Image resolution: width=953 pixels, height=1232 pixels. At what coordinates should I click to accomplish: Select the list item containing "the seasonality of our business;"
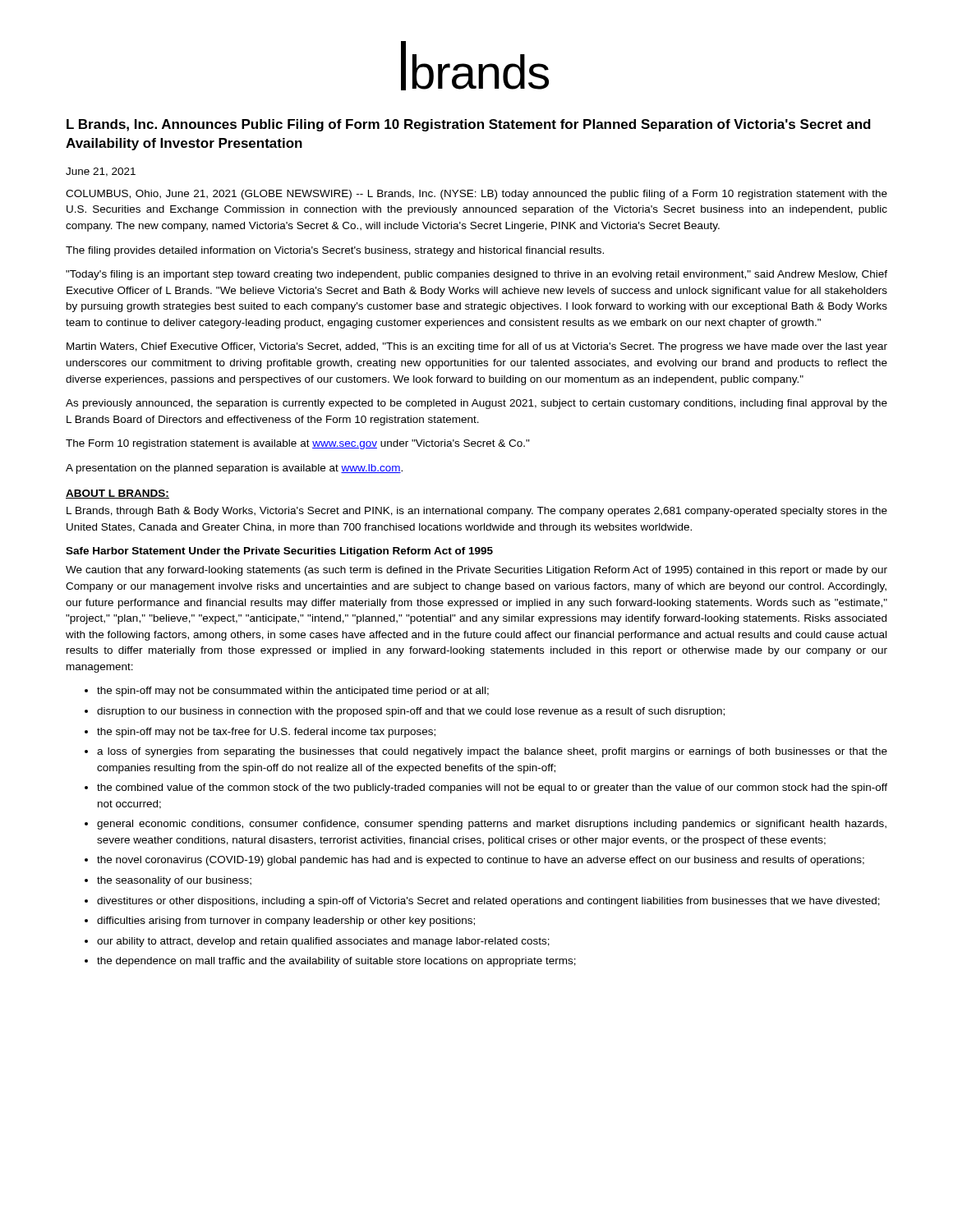[174, 881]
